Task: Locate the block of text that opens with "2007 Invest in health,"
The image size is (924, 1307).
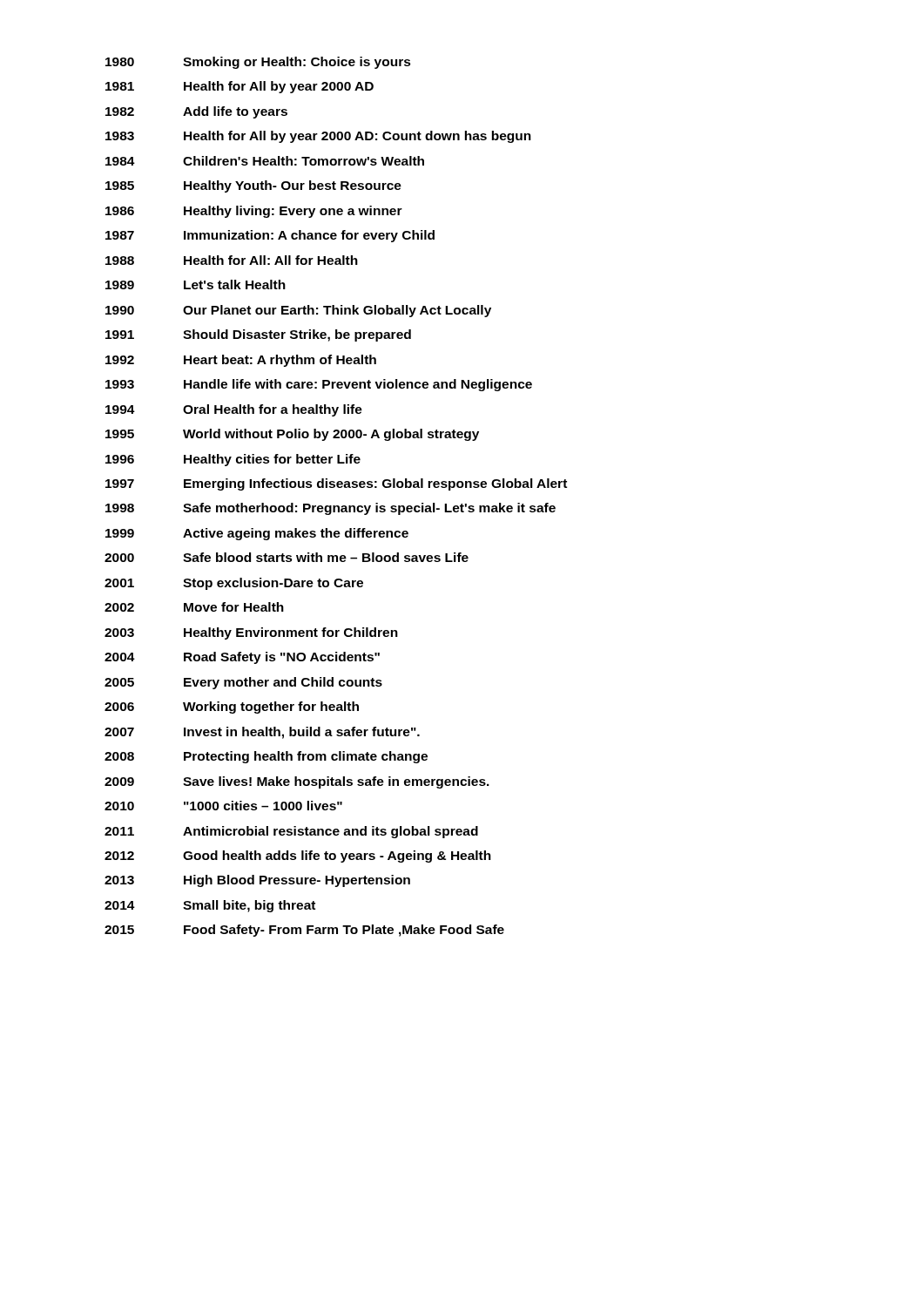Action: pos(262,732)
